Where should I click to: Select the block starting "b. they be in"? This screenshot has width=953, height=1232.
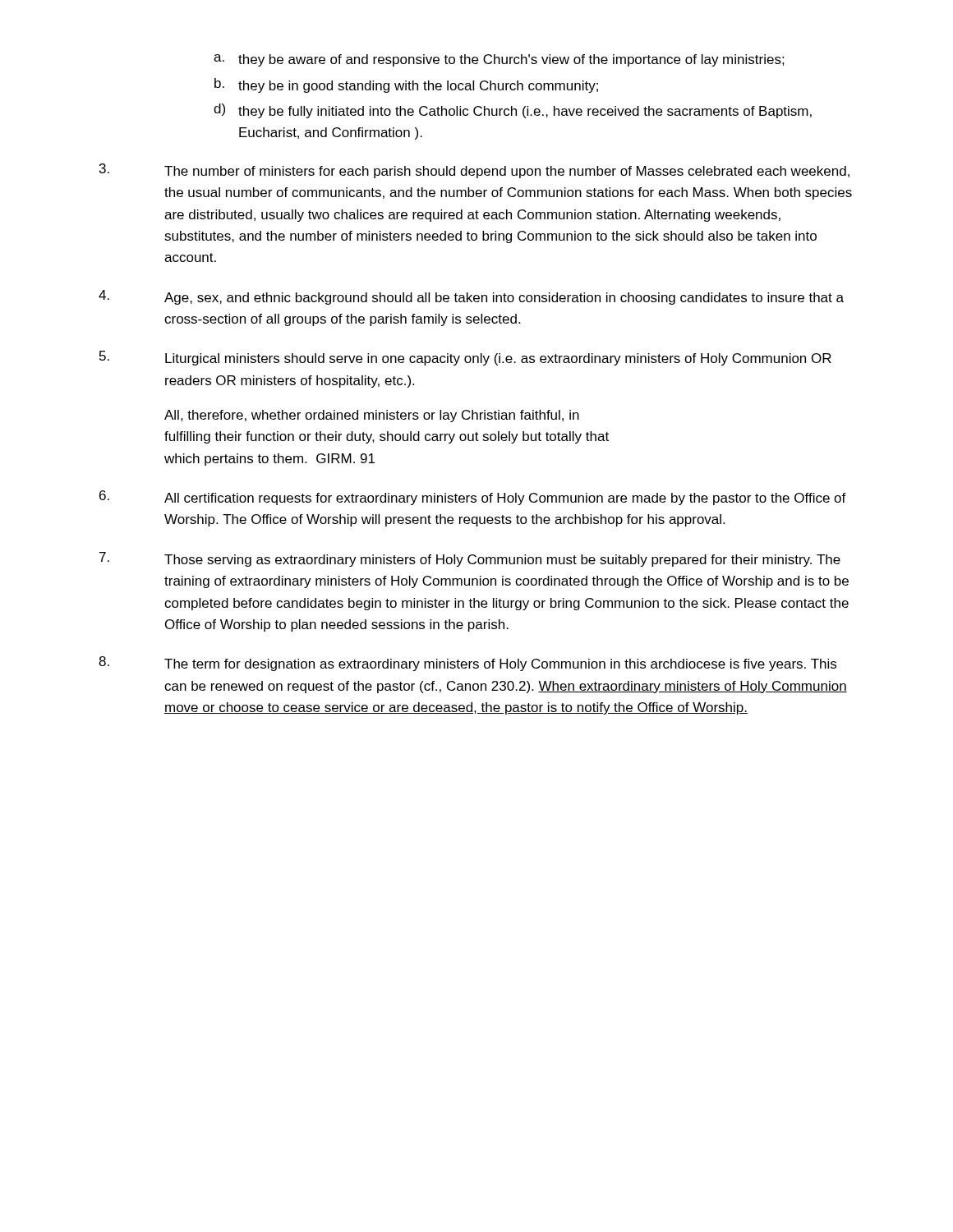click(534, 86)
